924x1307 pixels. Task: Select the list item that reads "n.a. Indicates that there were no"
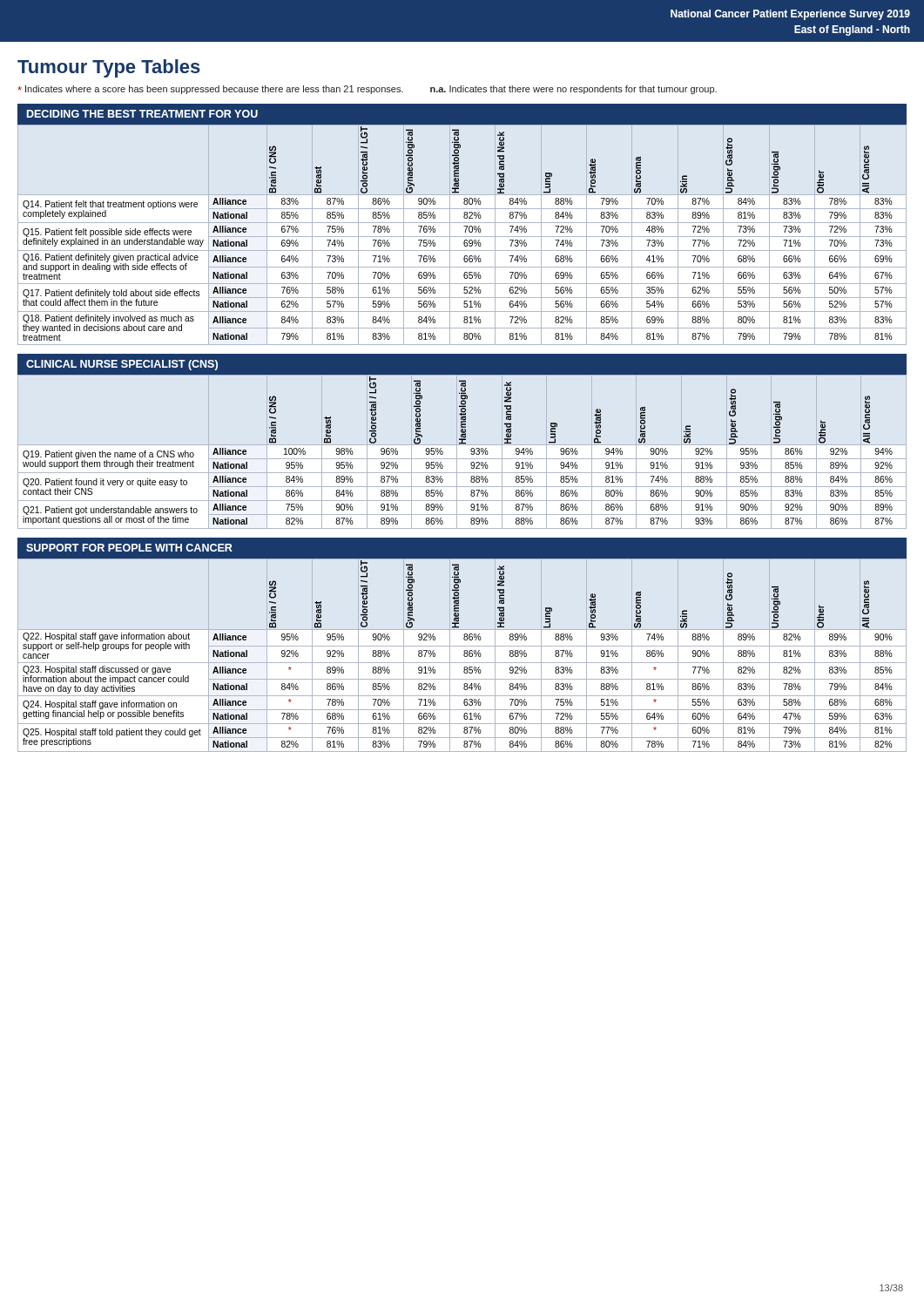click(x=573, y=89)
